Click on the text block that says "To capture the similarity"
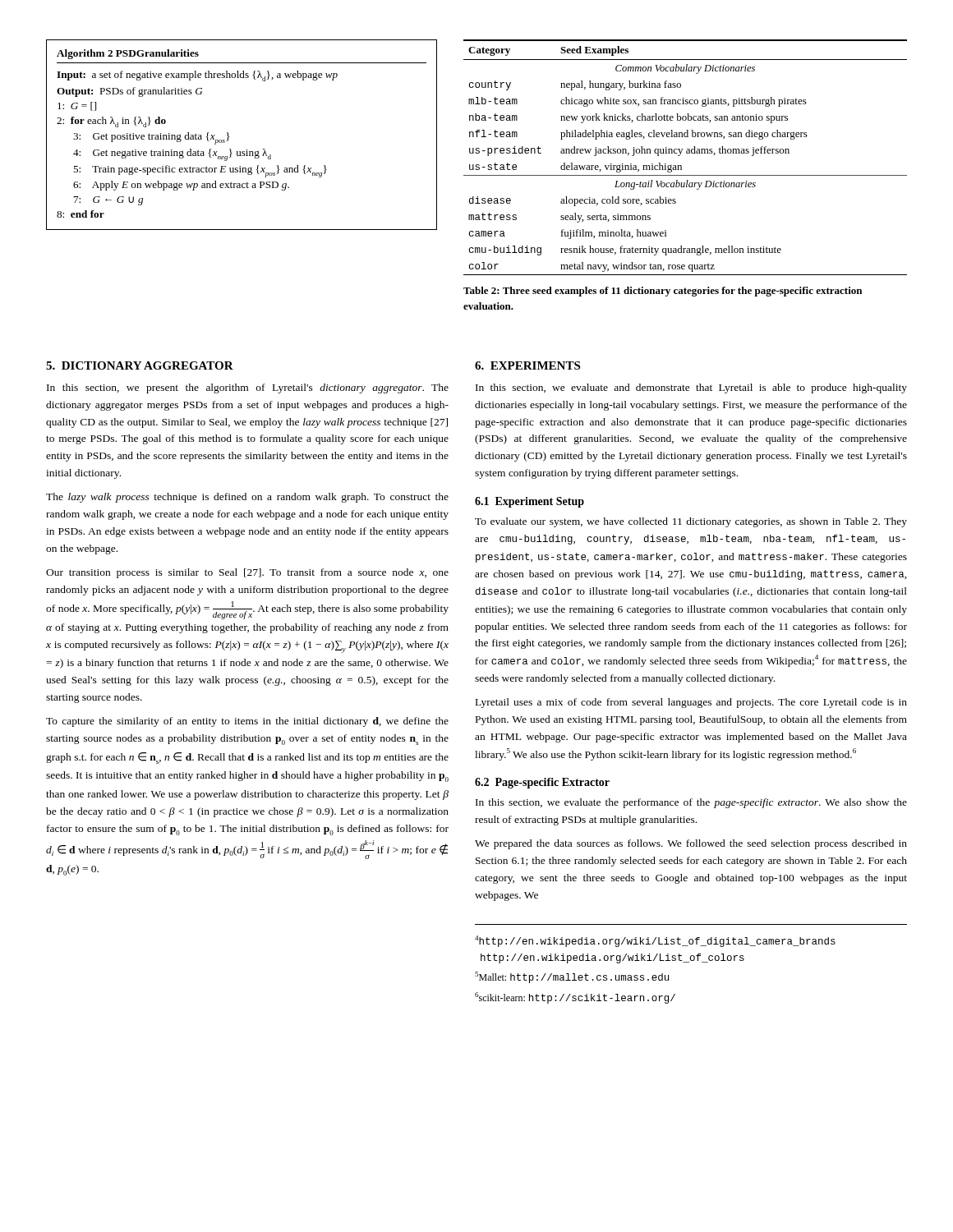 pos(247,796)
